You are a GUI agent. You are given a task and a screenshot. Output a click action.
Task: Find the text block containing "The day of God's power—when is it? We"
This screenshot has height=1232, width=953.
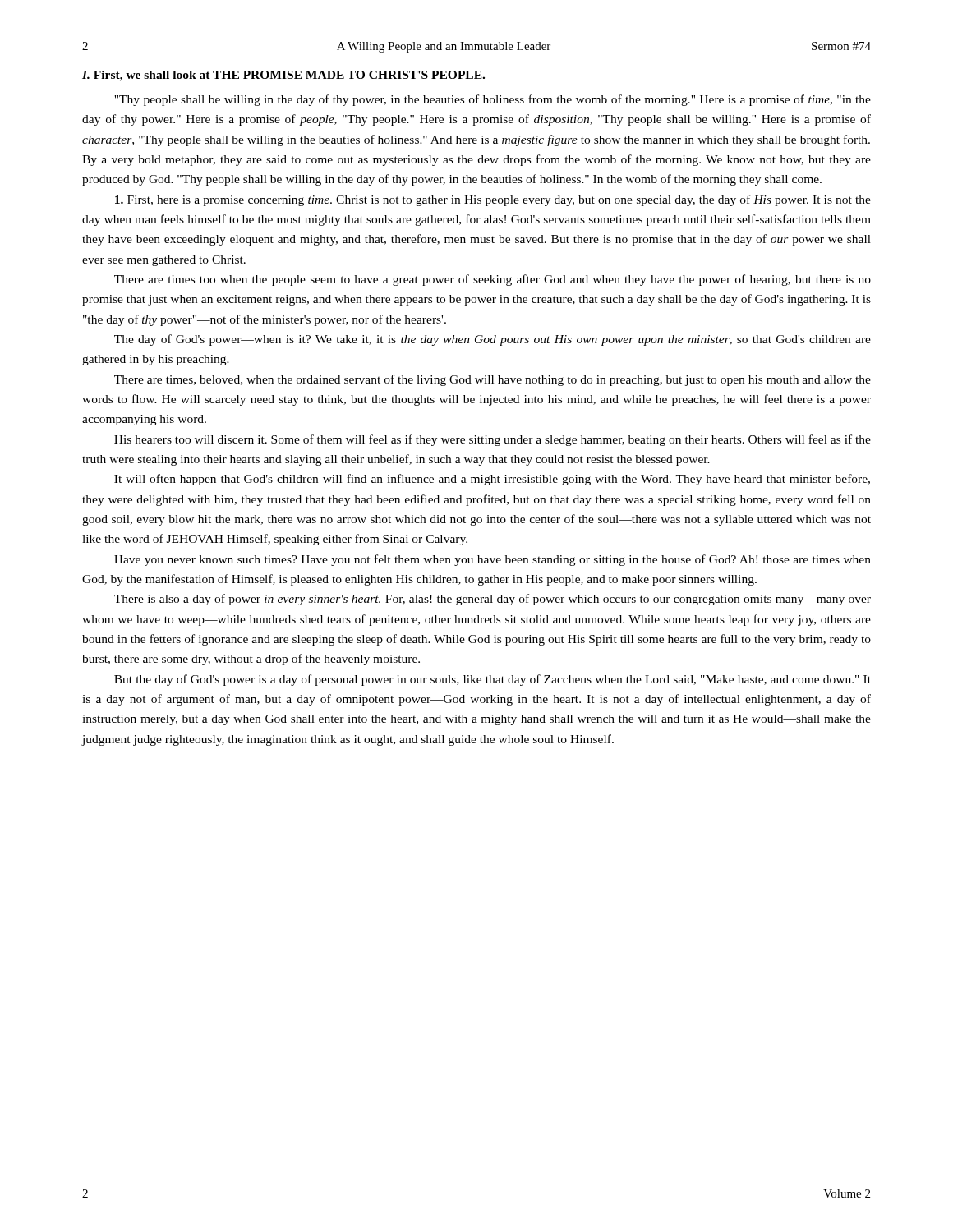coord(476,349)
